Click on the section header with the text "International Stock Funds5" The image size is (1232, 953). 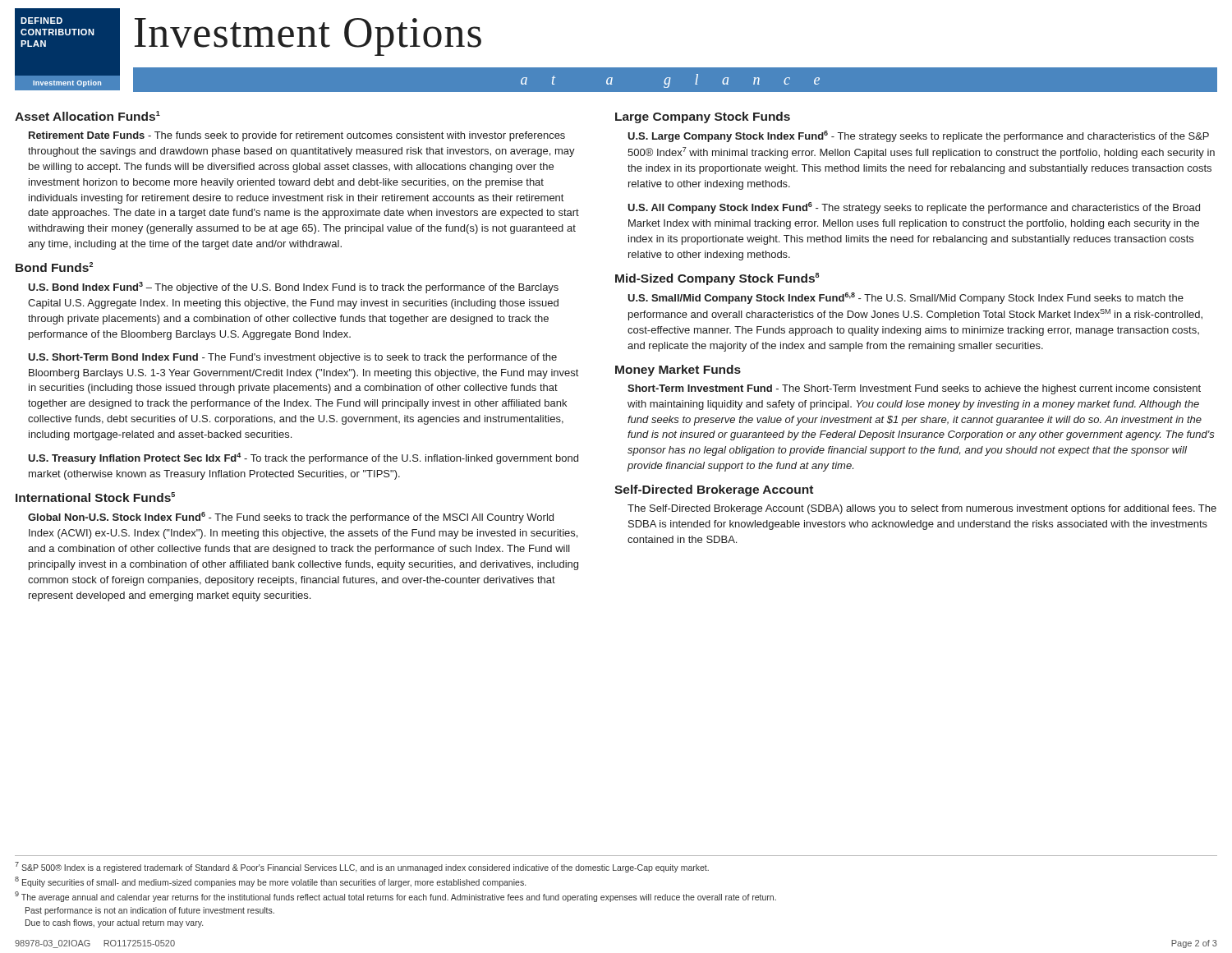click(95, 497)
